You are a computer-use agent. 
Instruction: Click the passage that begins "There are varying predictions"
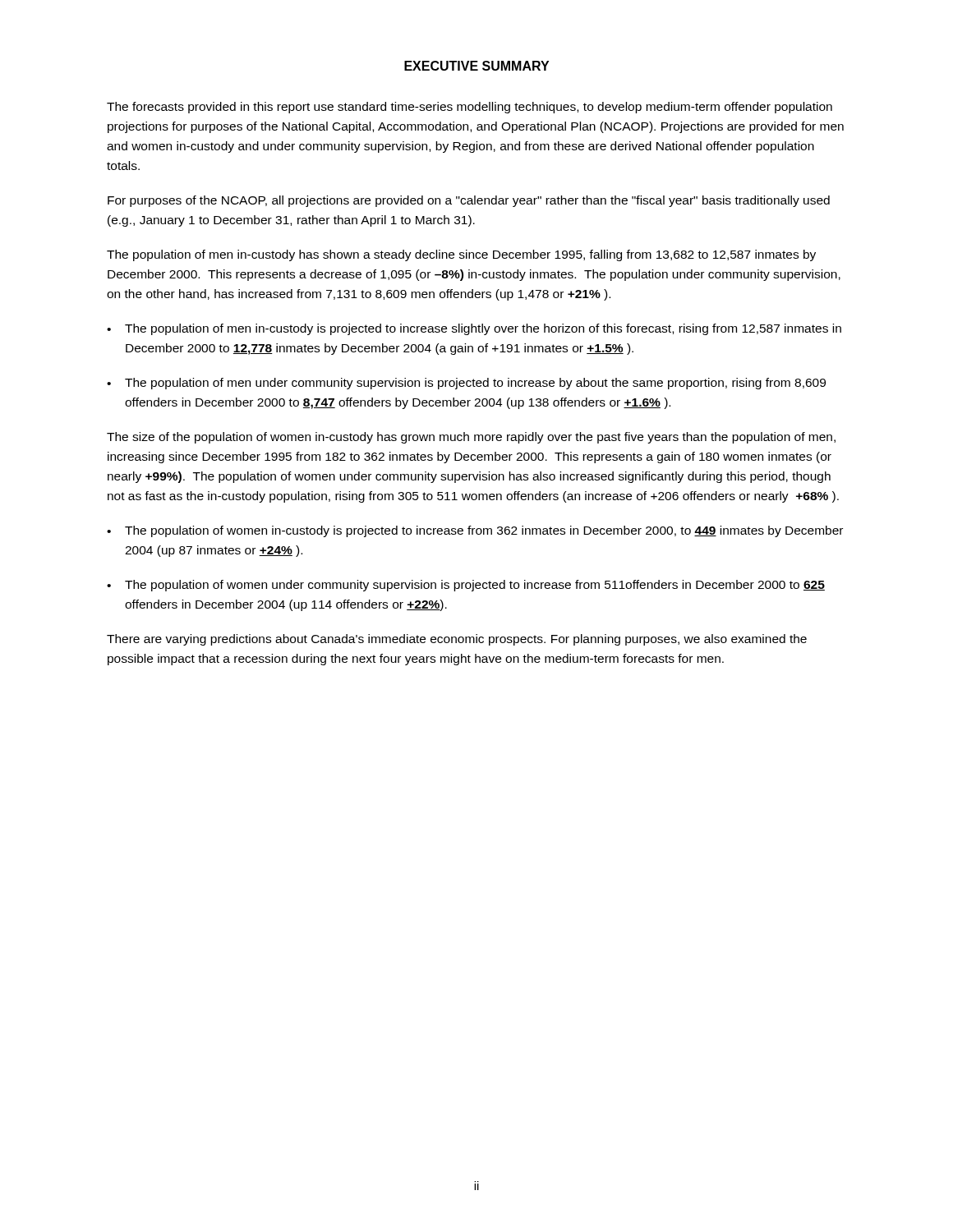pos(457,649)
